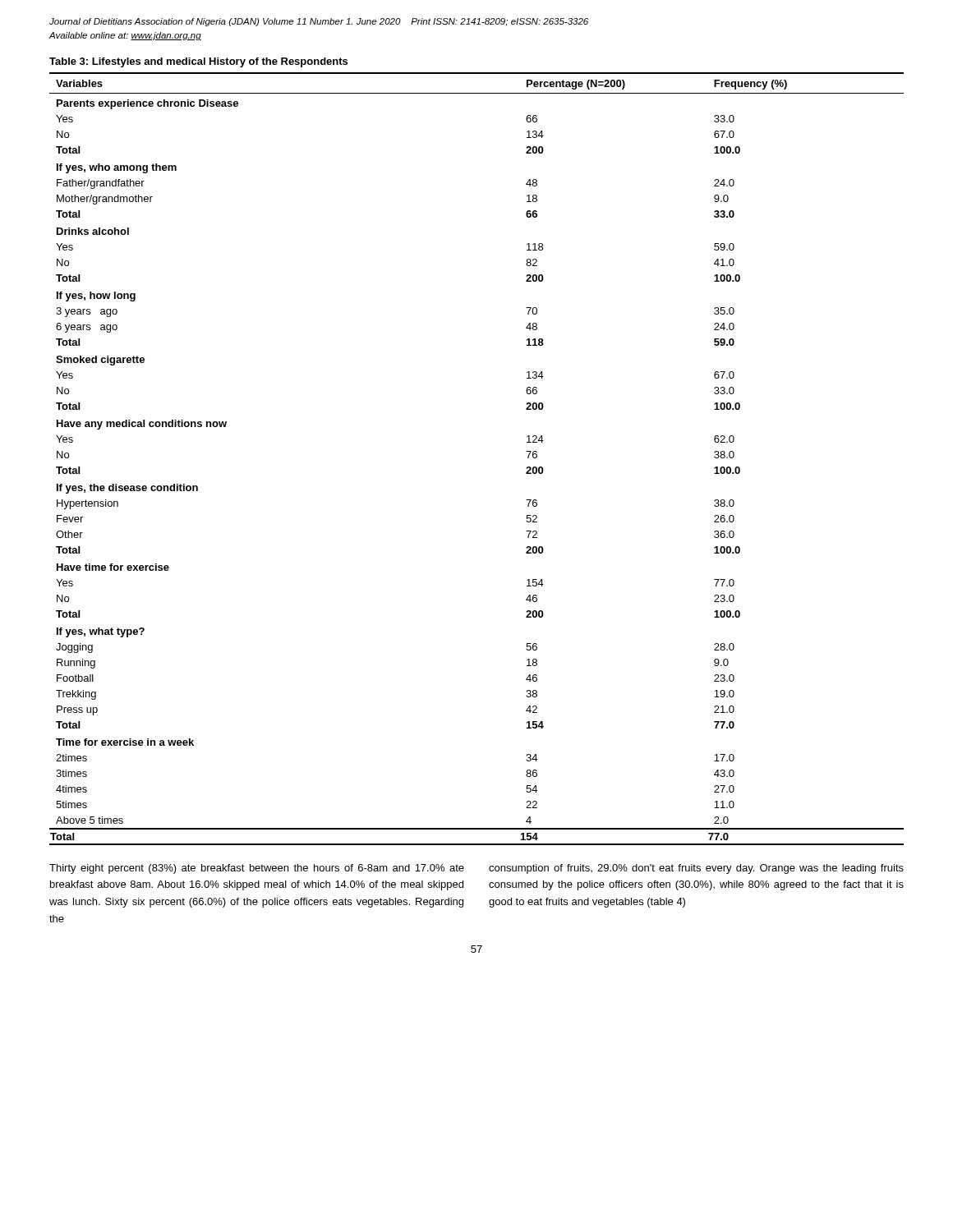This screenshot has width=953, height=1232.
Task: Locate the text block with the text "consumption of fruits, 29.0% don't eat fruits every"
Action: (x=696, y=884)
